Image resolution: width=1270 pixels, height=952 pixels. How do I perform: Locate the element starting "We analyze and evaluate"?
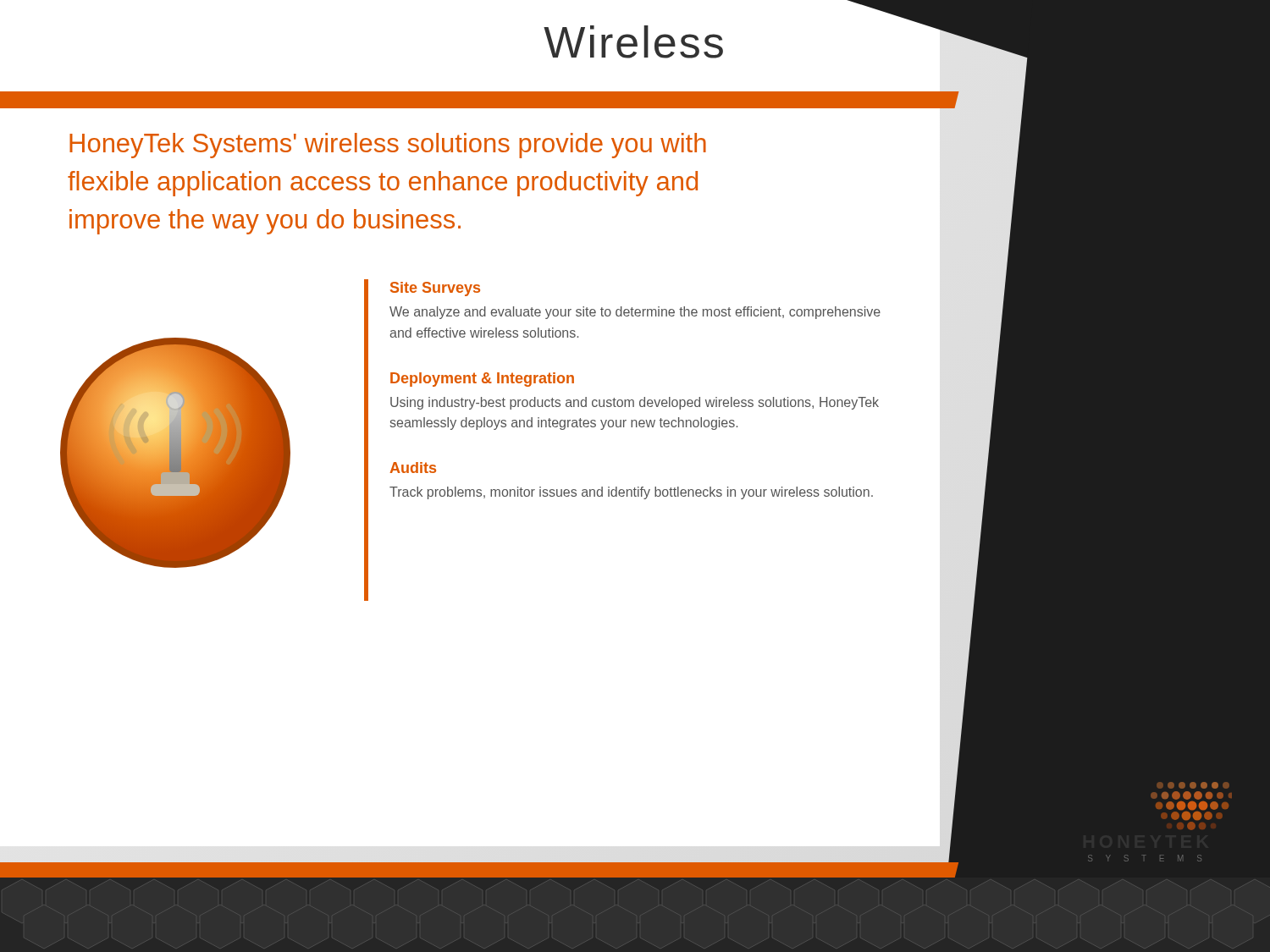pyautogui.click(x=635, y=322)
